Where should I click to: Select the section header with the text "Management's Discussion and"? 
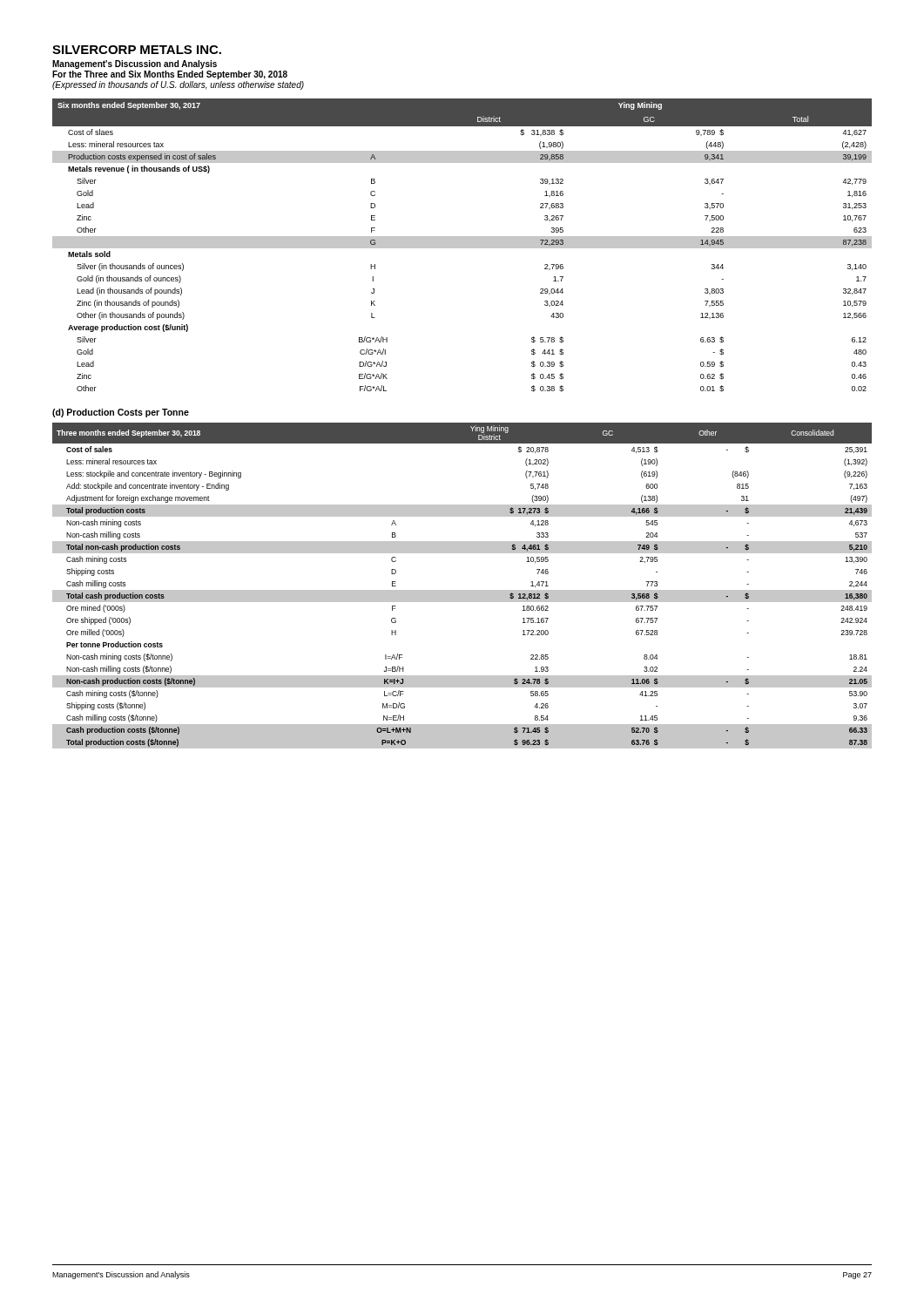135,64
